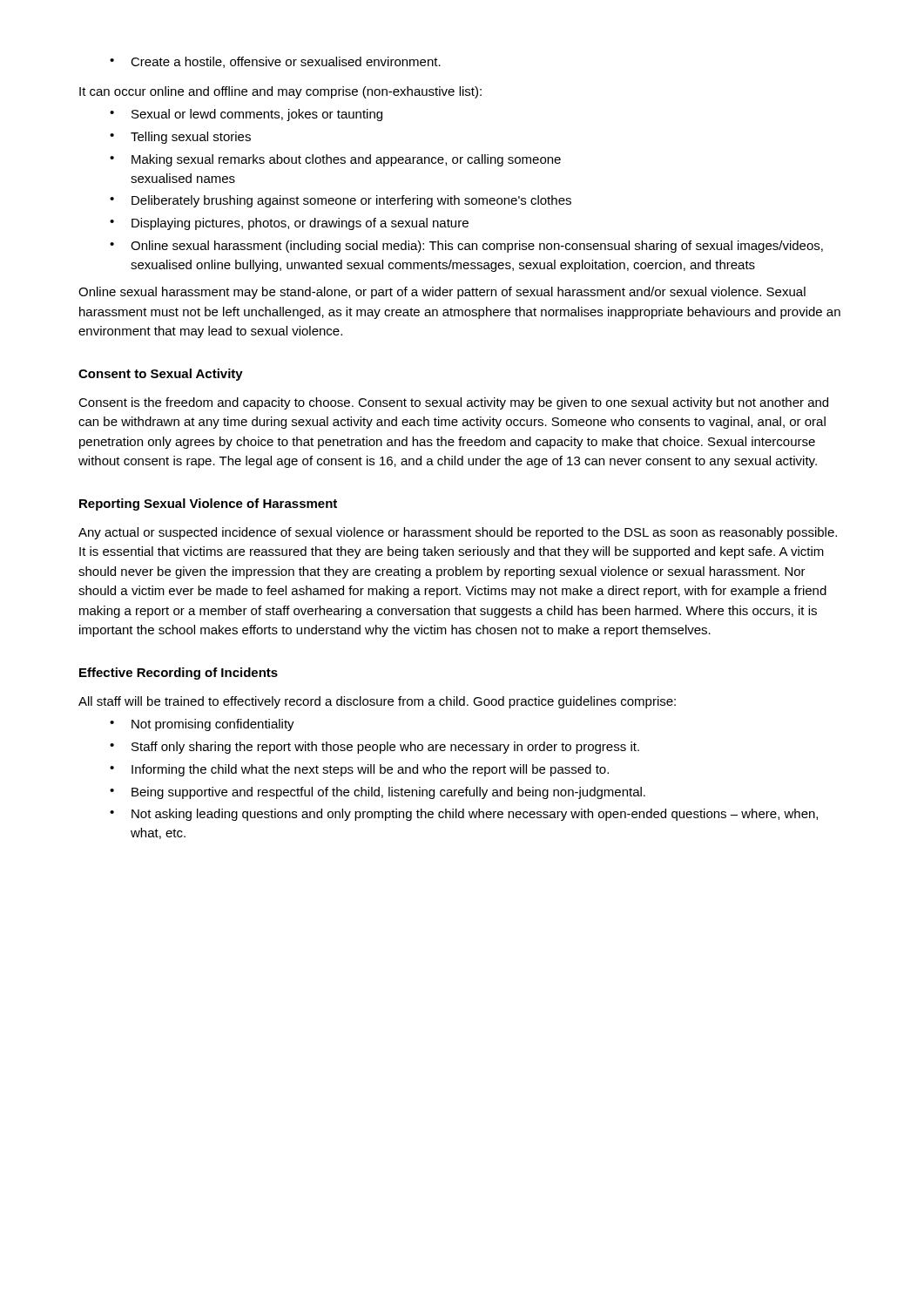This screenshot has width=924, height=1307.
Task: Point to "• Not promising confidentiality"
Action: pos(202,725)
